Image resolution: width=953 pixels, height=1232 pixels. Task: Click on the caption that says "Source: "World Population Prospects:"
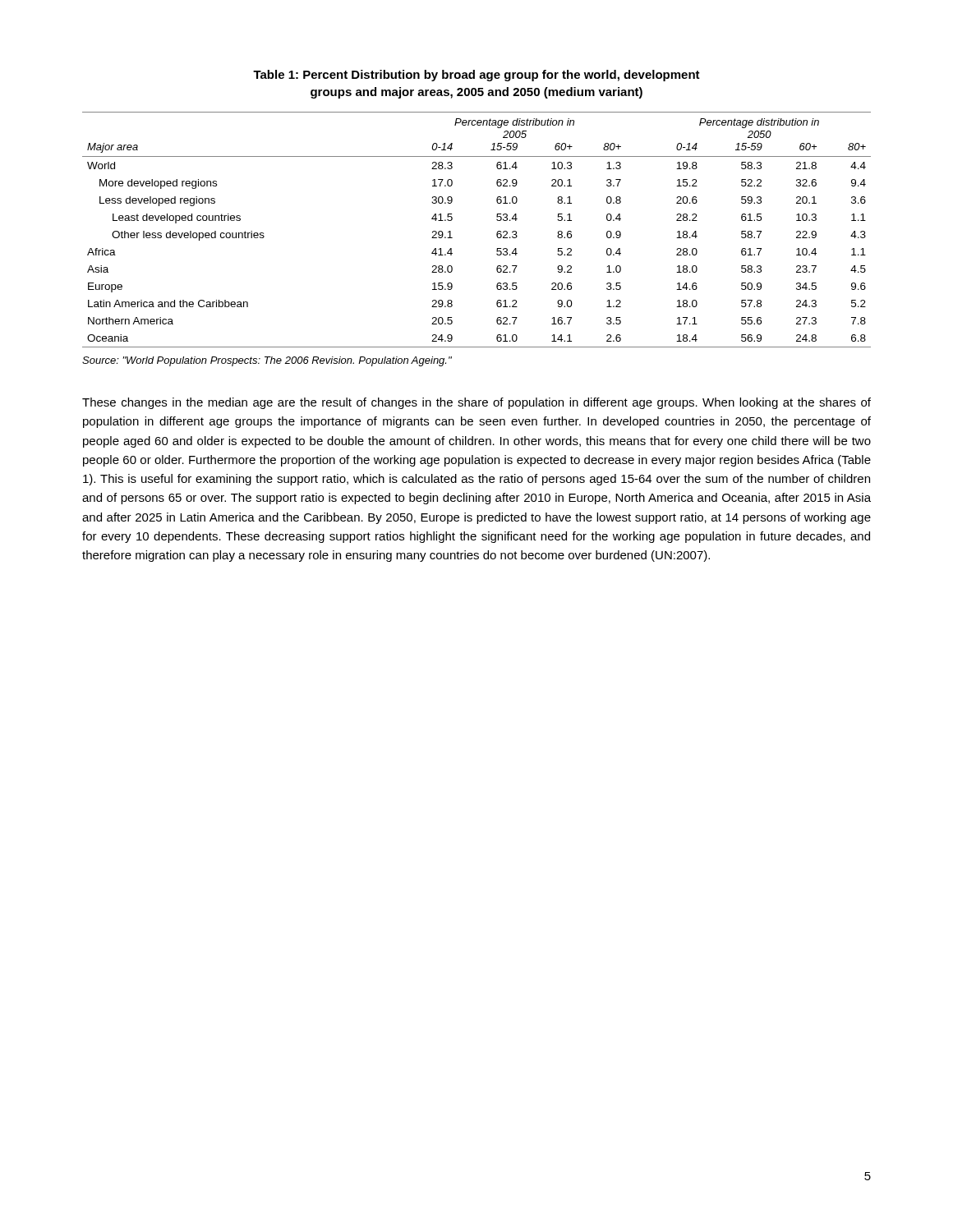pos(267,360)
